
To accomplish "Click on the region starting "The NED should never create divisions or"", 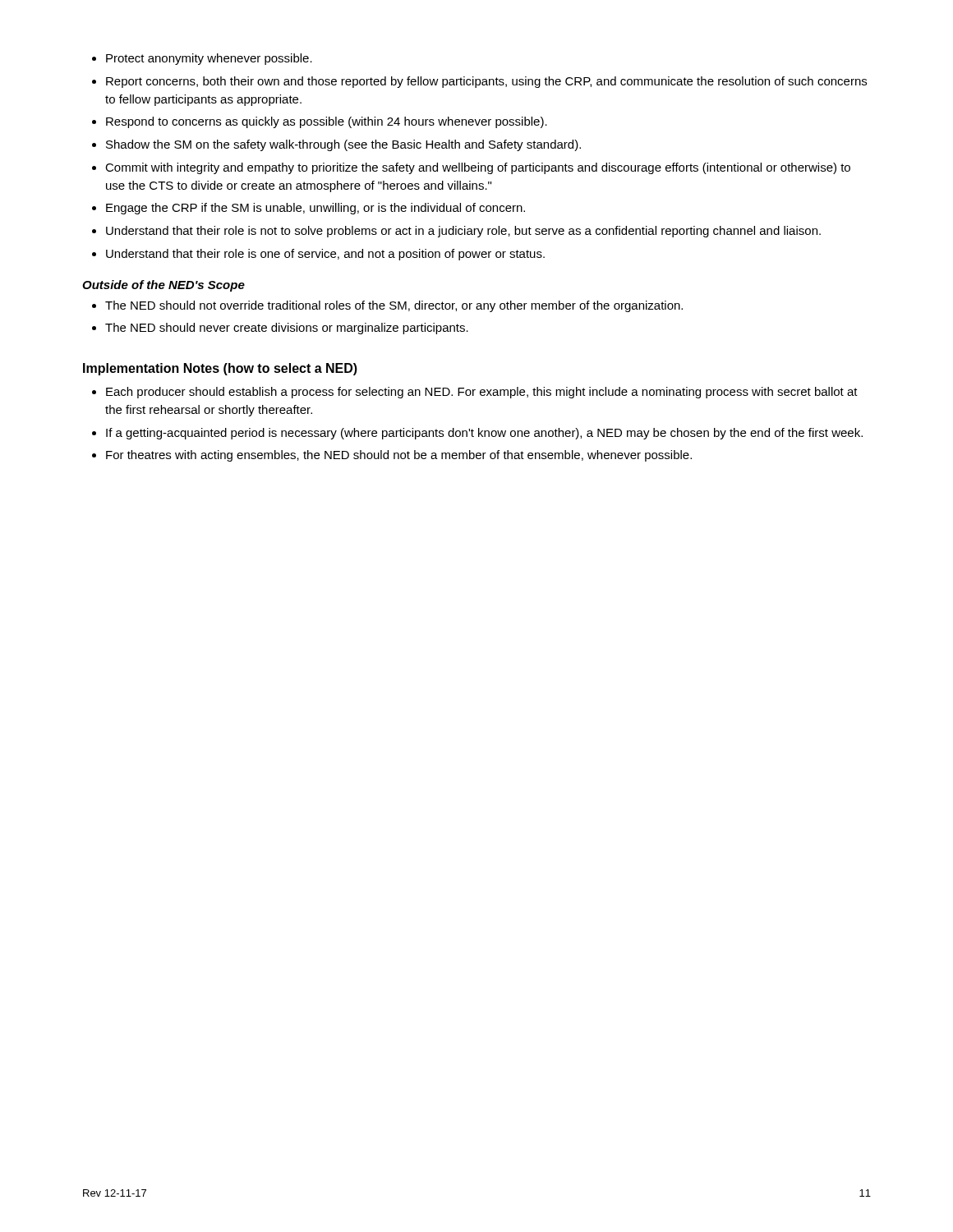I will (287, 329).
